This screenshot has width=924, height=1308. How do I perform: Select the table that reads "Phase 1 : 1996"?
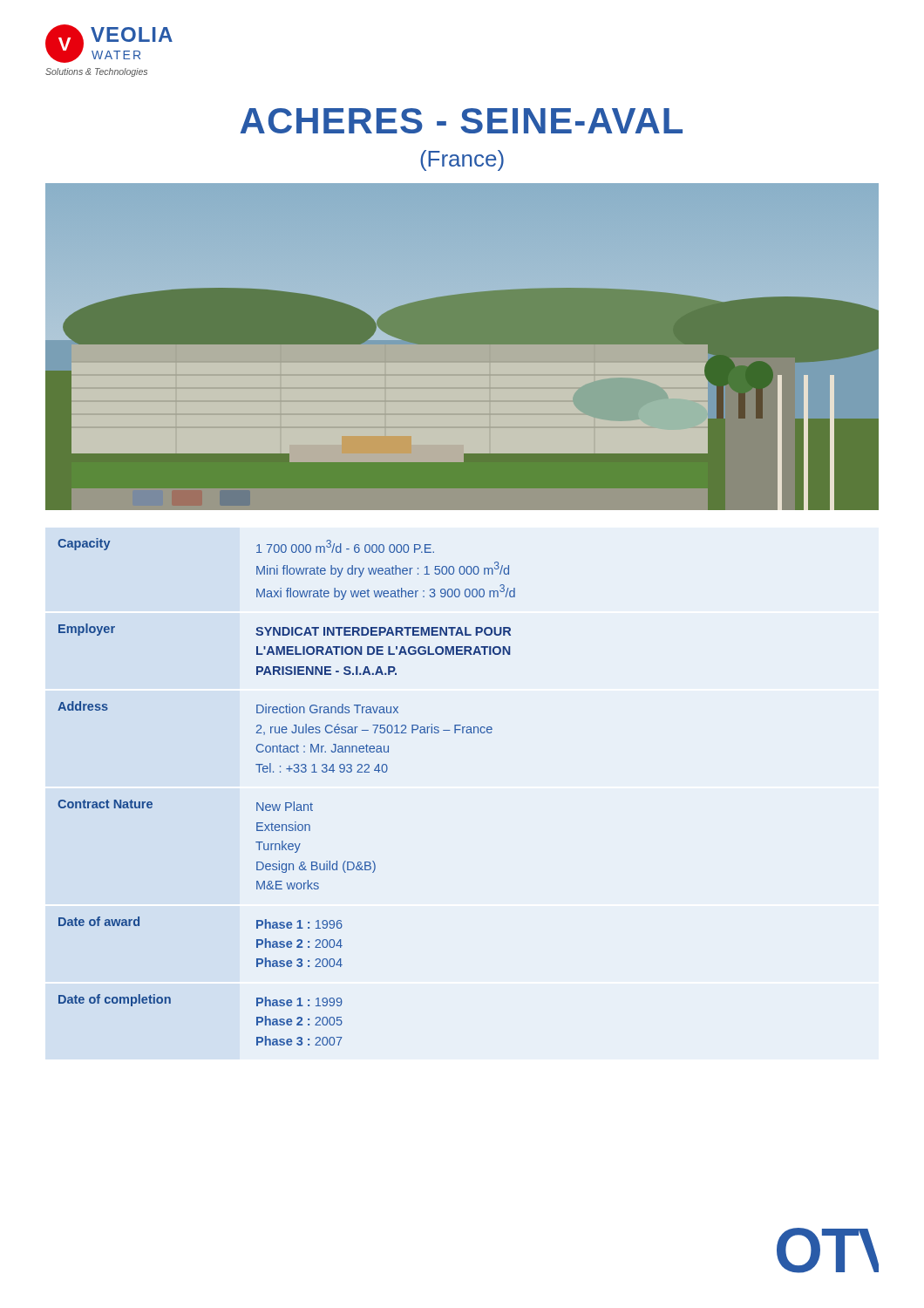(462, 795)
